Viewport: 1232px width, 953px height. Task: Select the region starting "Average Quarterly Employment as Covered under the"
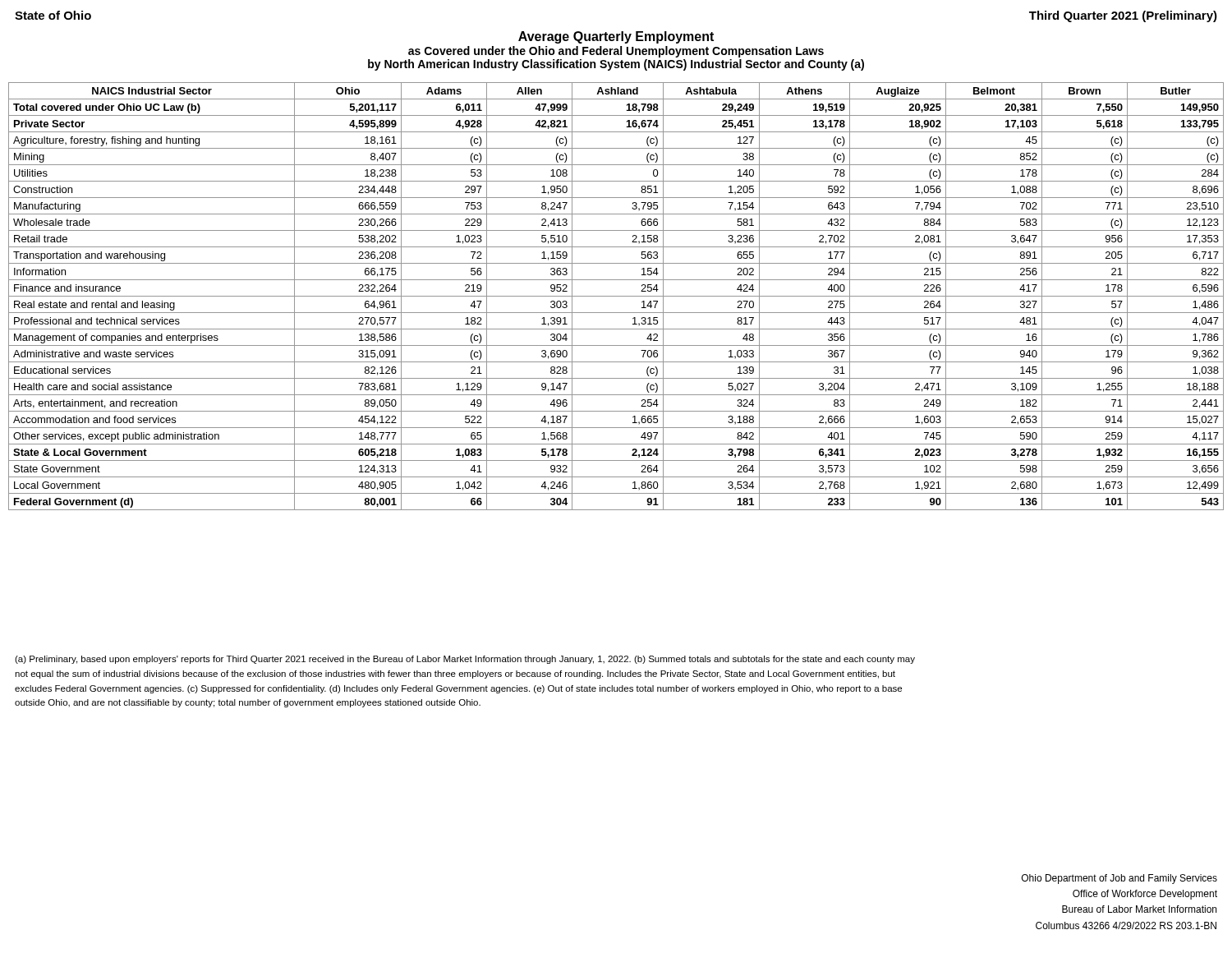click(x=616, y=50)
